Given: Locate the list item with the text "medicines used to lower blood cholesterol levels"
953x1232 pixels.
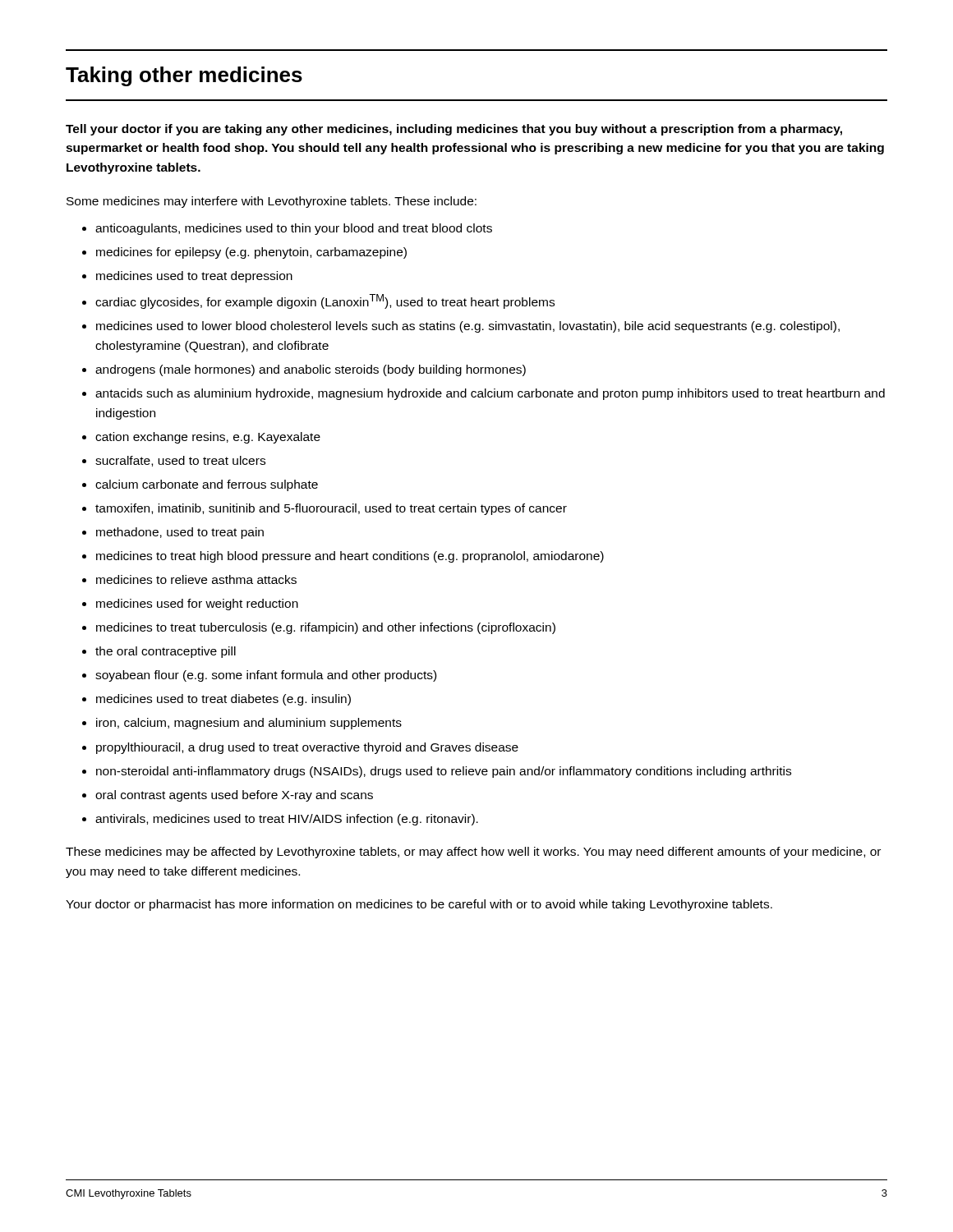Looking at the screenshot, I should click(468, 336).
